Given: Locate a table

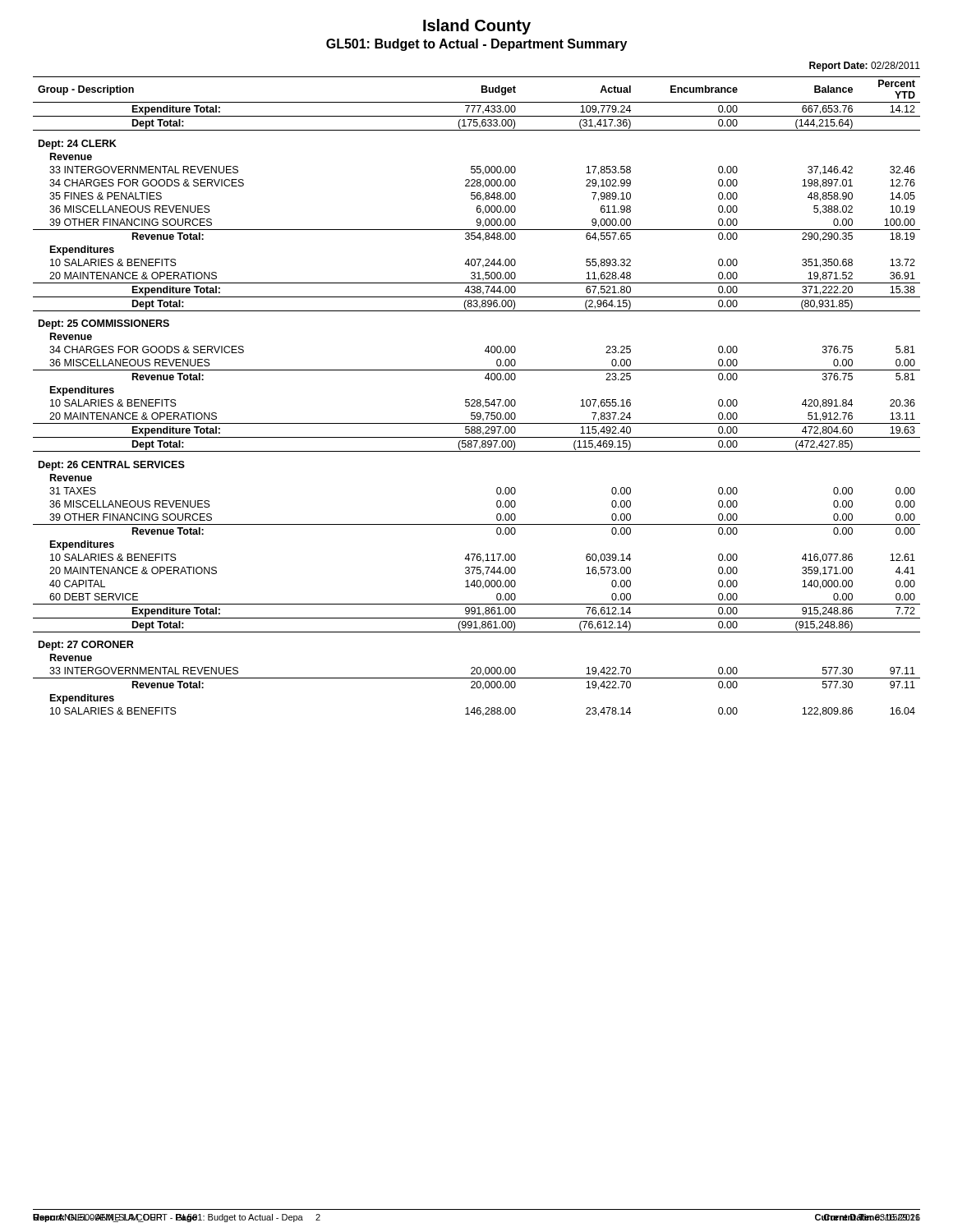Looking at the screenshot, I should [x=476, y=397].
